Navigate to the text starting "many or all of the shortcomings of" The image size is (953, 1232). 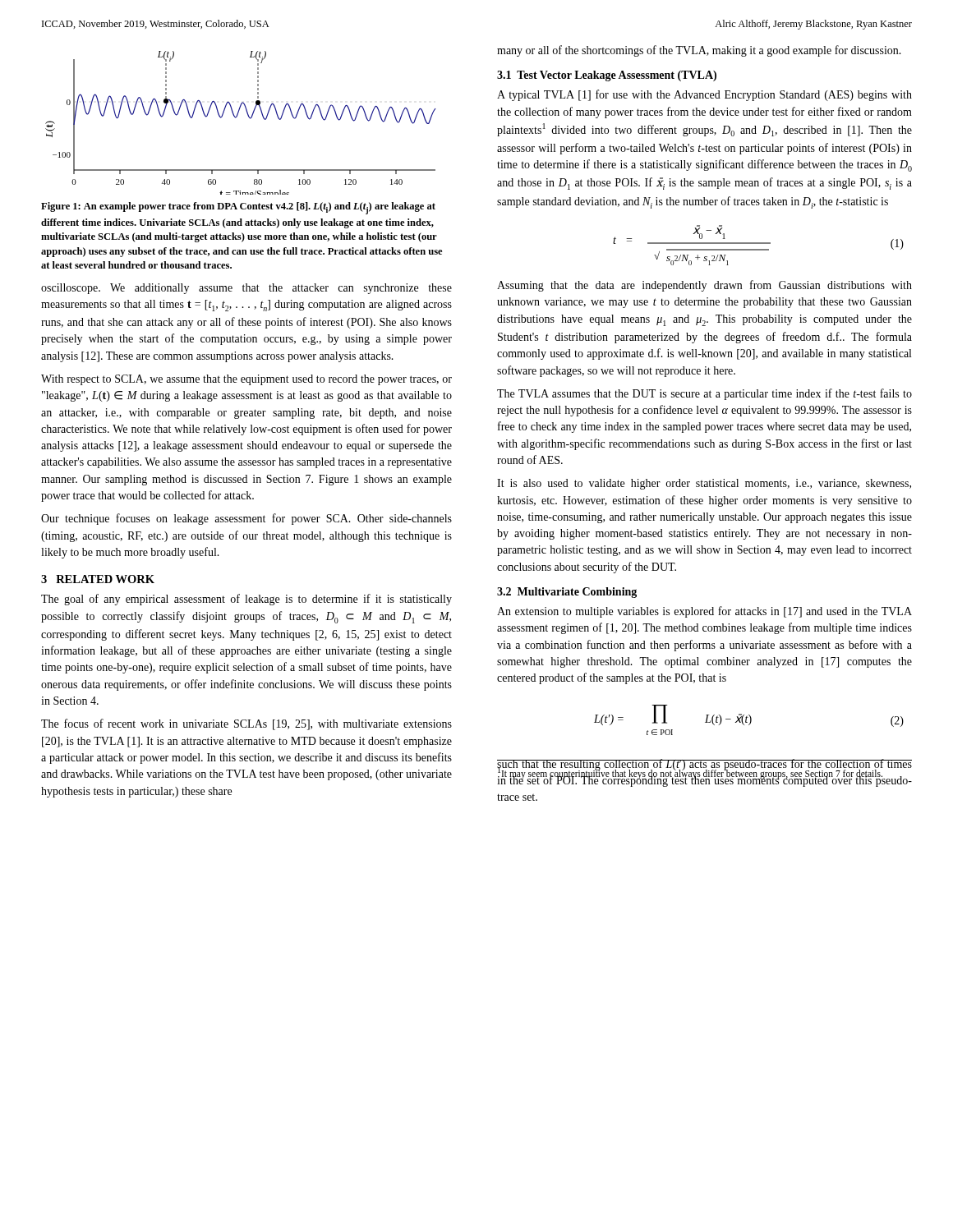coord(705,51)
